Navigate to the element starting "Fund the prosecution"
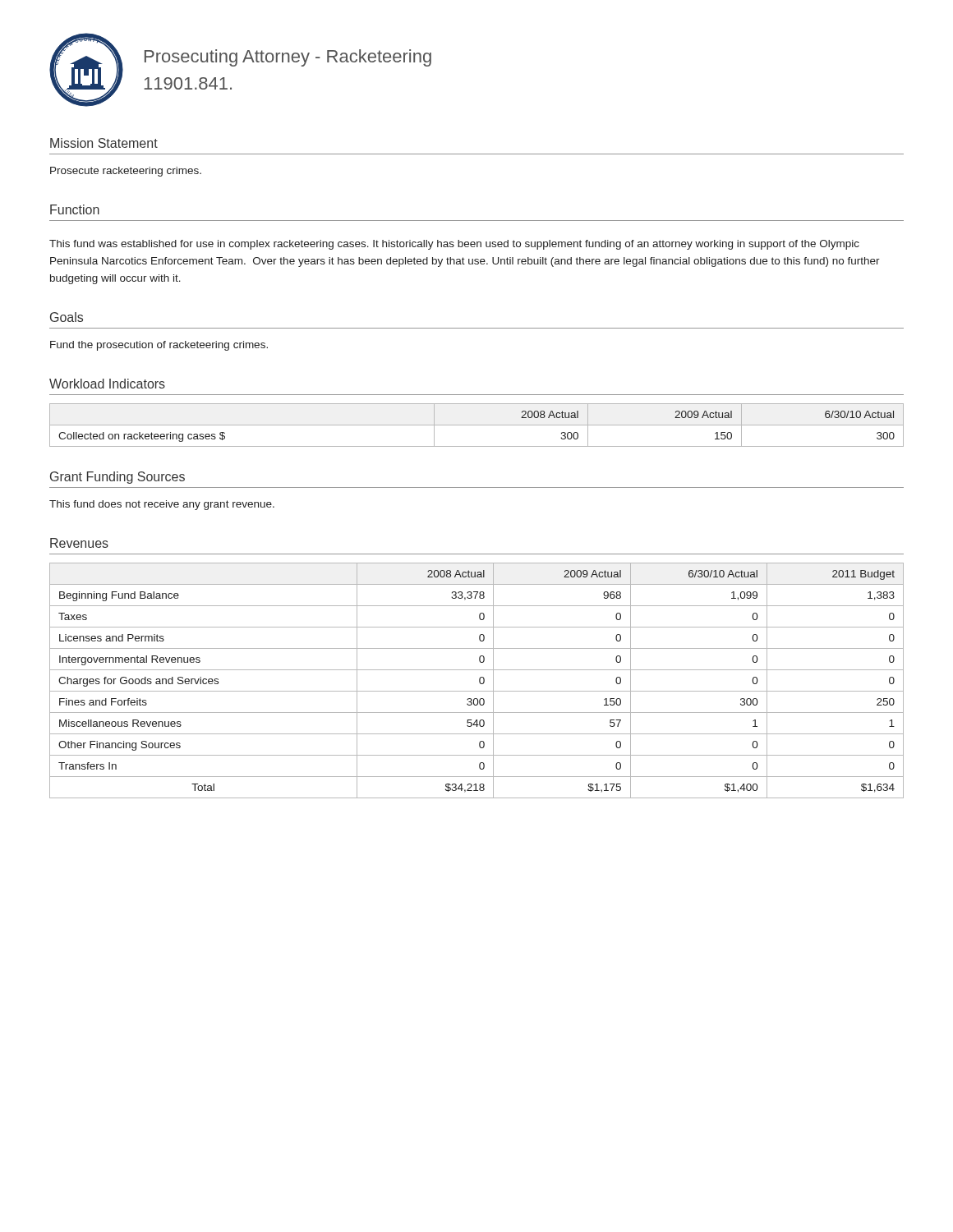The width and height of the screenshot is (953, 1232). pyautogui.click(x=159, y=344)
